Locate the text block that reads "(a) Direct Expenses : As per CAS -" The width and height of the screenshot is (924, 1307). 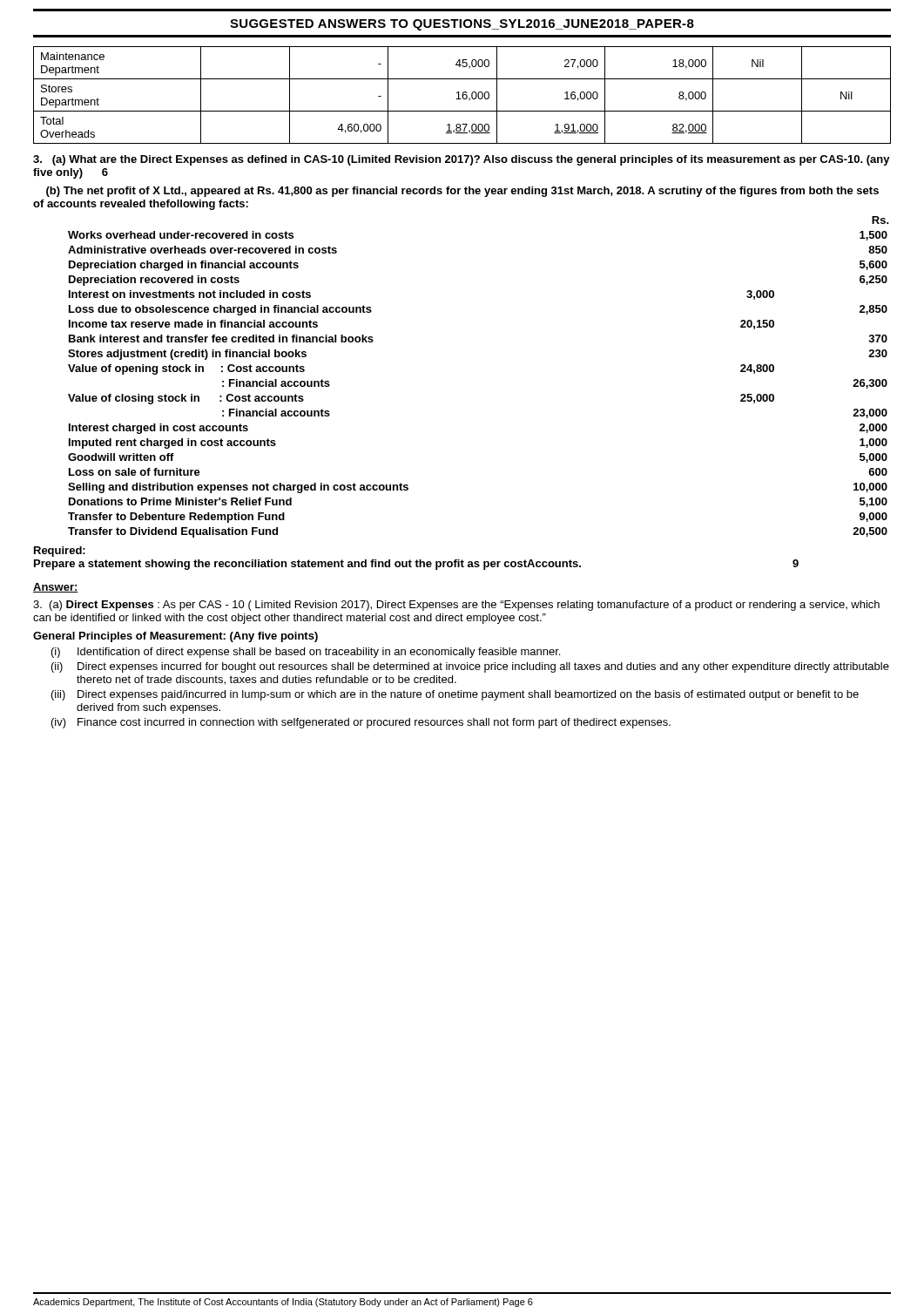pyautogui.click(x=457, y=611)
